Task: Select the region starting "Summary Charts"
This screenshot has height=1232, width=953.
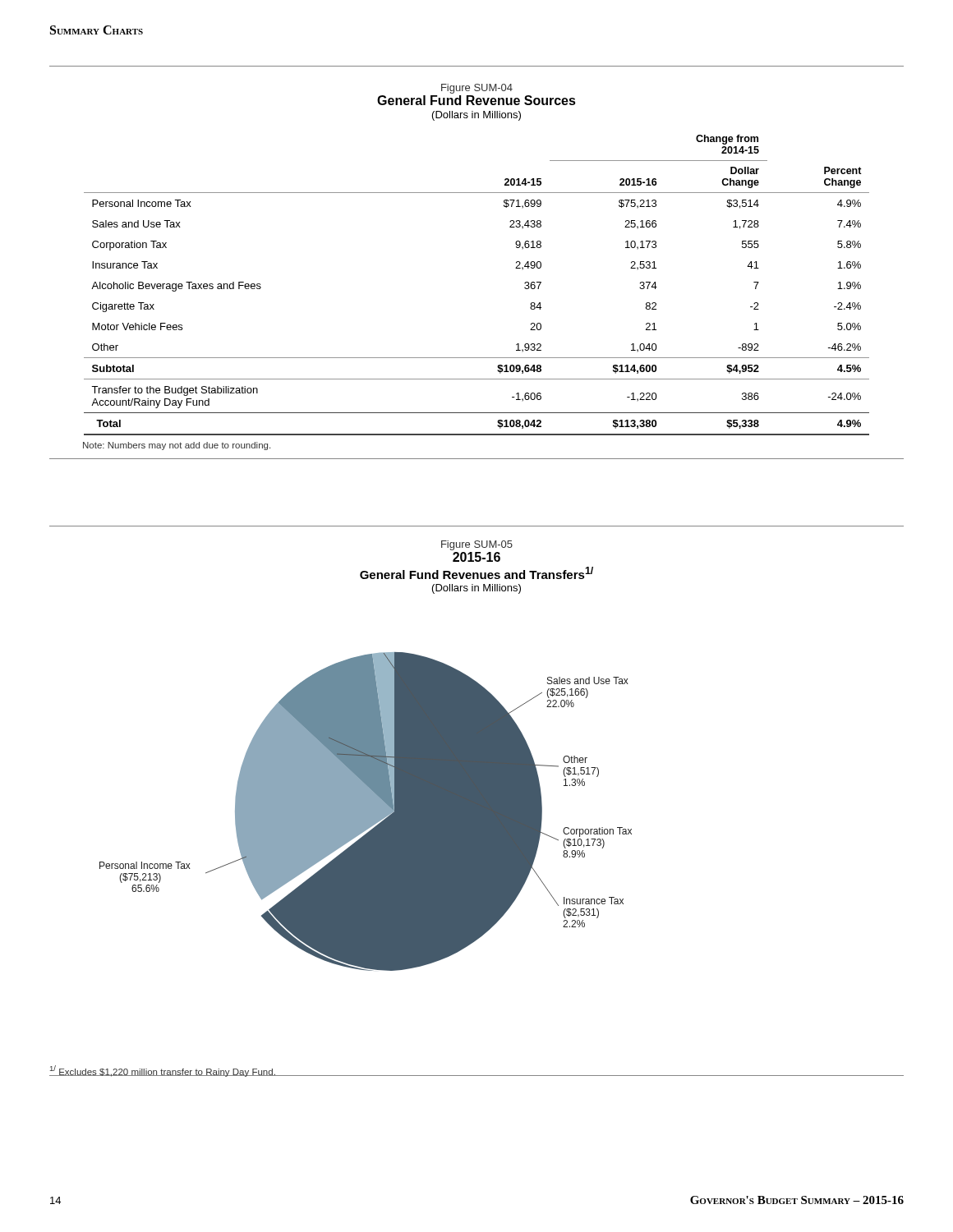Action: coord(96,30)
